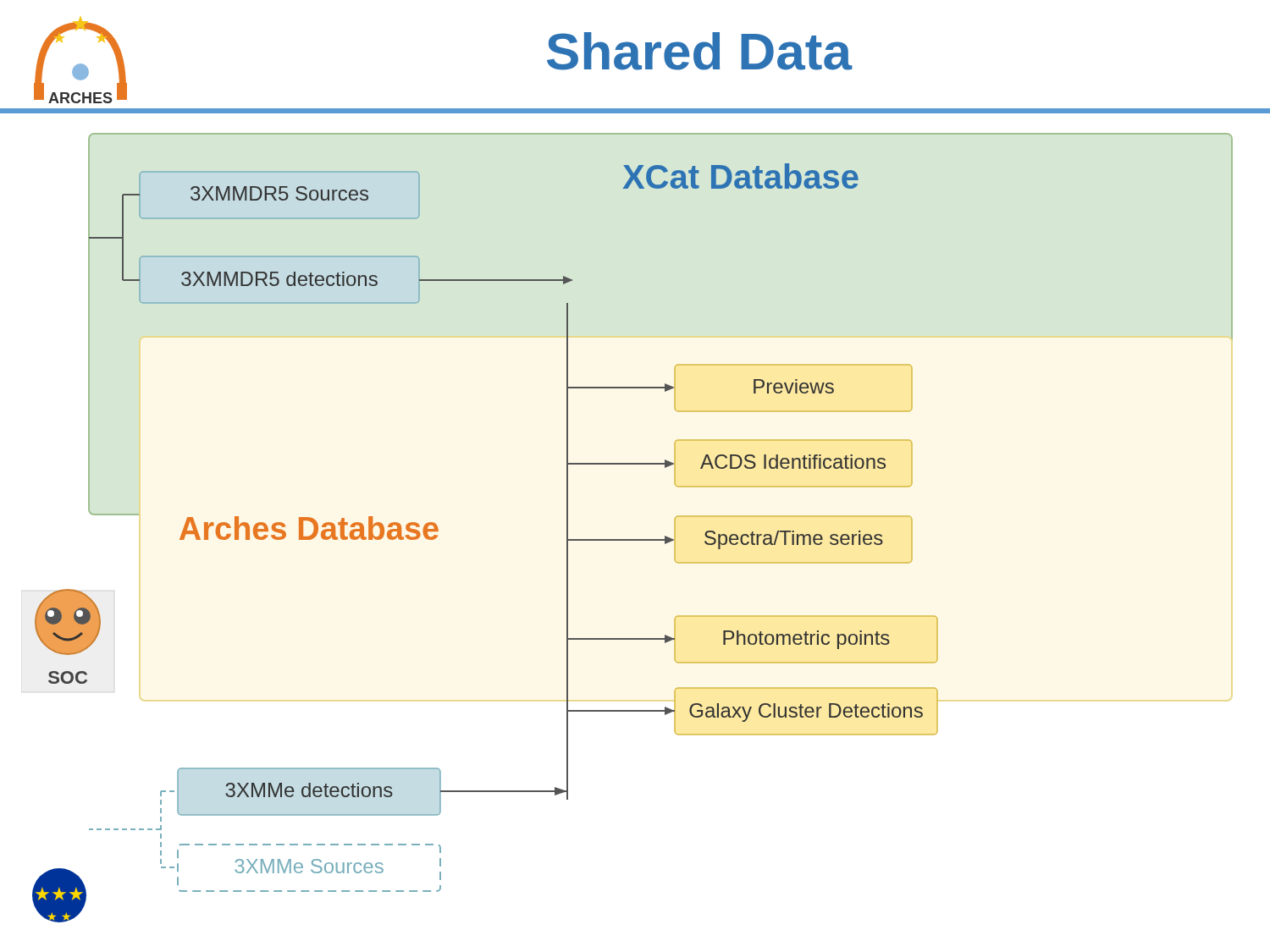
Task: Locate the flowchart
Action: (635, 528)
